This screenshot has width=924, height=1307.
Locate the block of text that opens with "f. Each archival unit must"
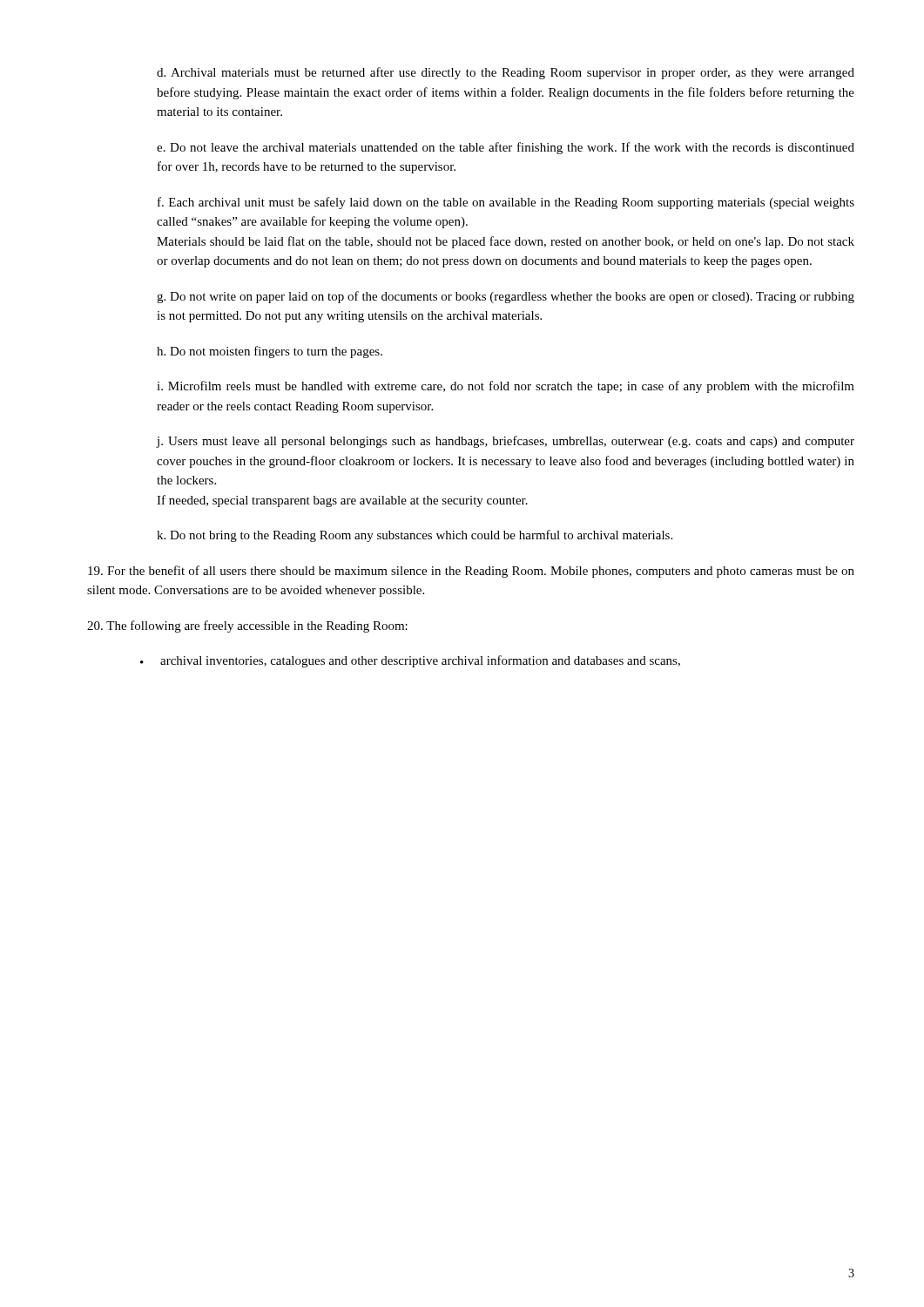pos(506,231)
